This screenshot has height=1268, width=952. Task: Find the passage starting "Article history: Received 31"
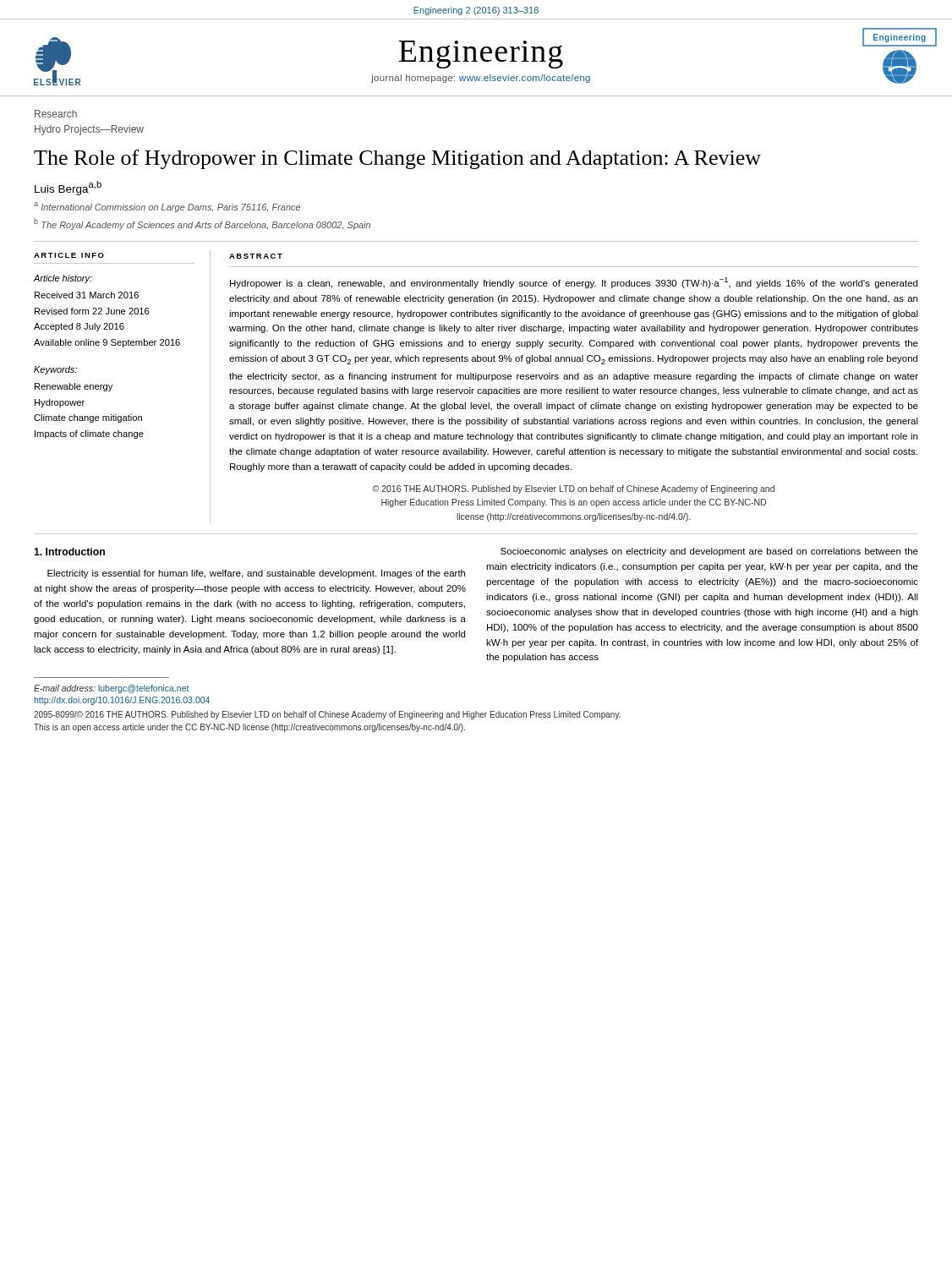coord(114,310)
